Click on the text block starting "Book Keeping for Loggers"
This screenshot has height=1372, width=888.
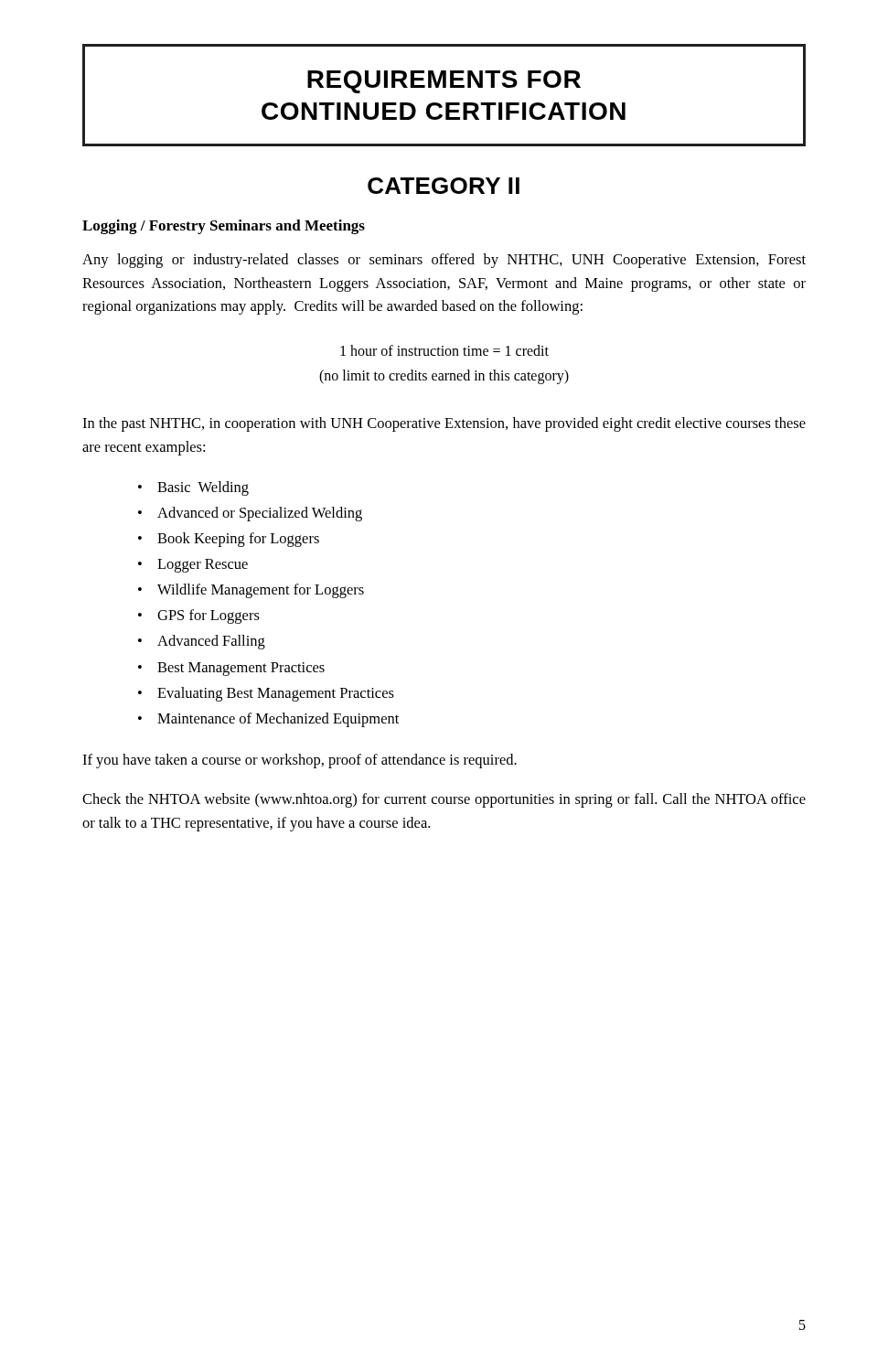229,540
